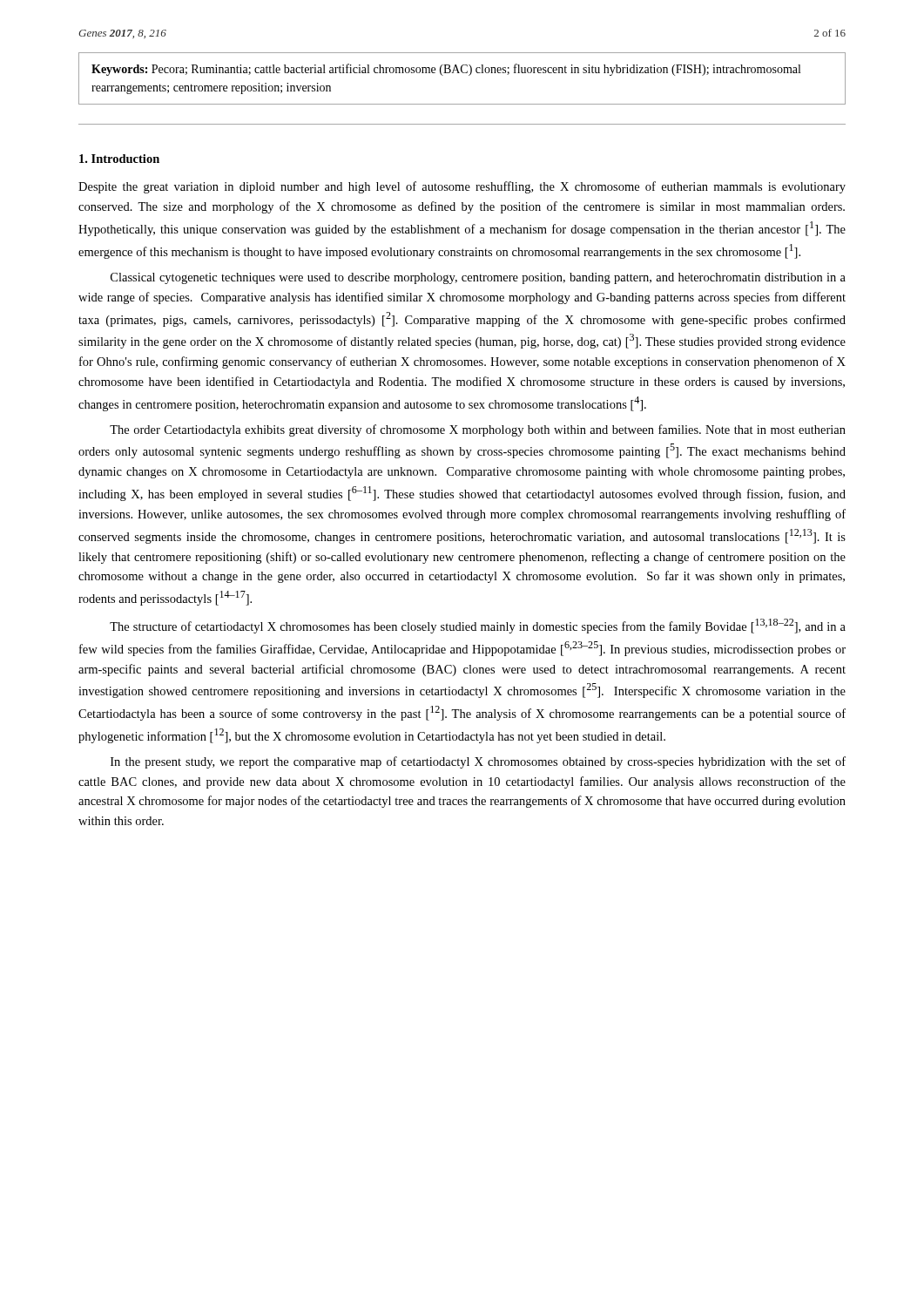924x1307 pixels.
Task: Click the passage that begins "Despite the great variation in diploid number"
Action: point(462,220)
